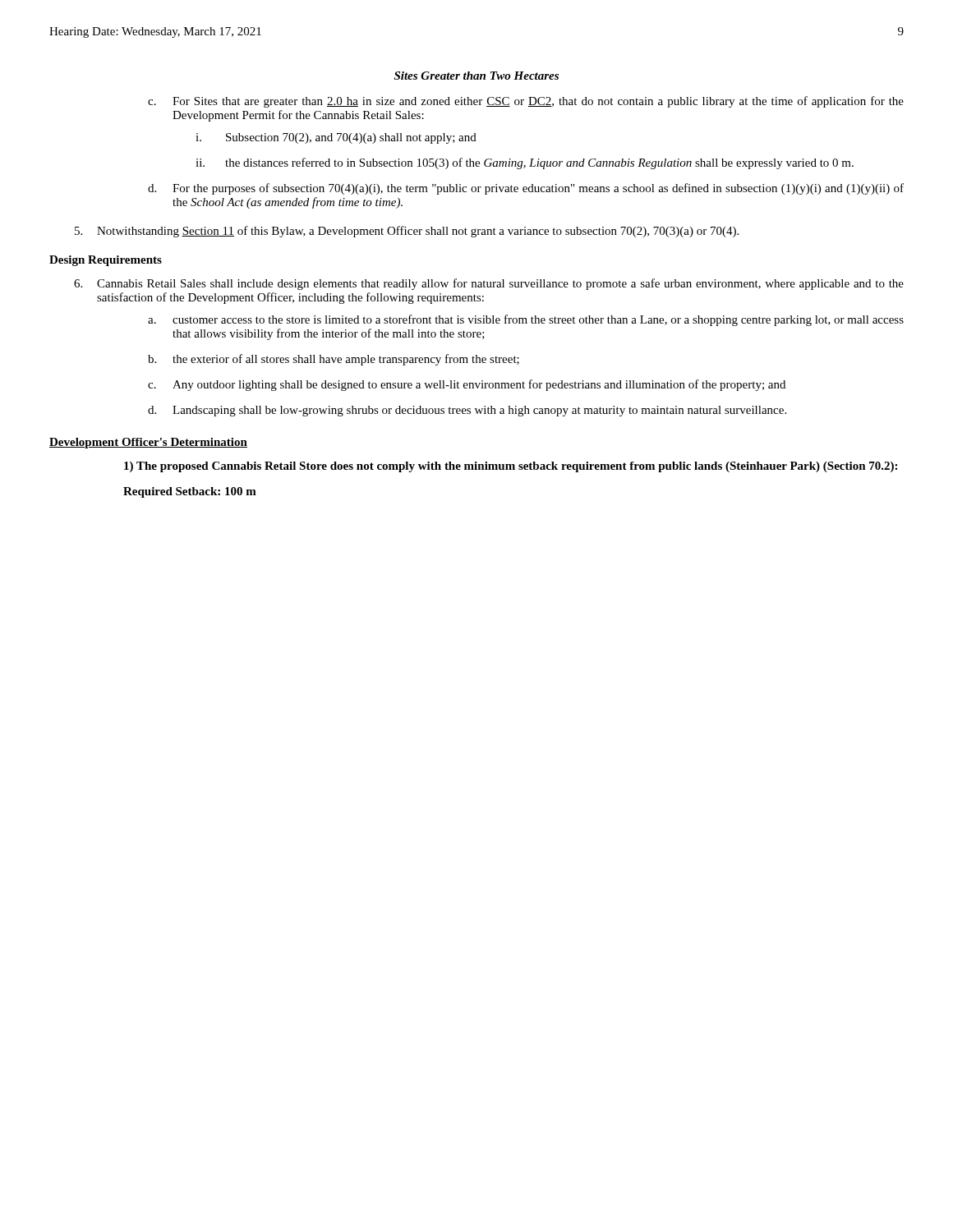Select the text block starting "b. the exterior"

(x=334, y=359)
